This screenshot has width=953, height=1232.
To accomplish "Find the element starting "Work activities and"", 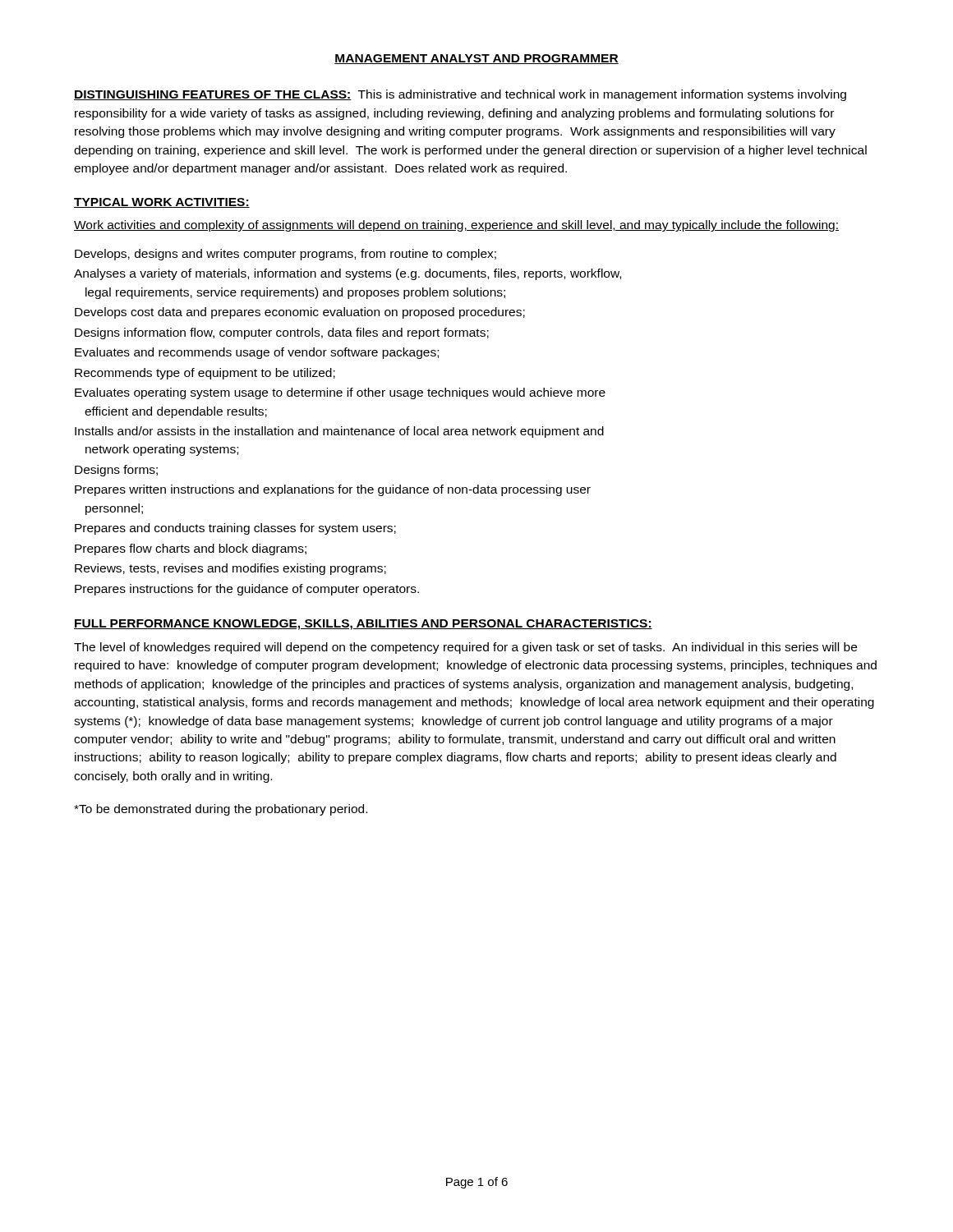I will point(456,225).
